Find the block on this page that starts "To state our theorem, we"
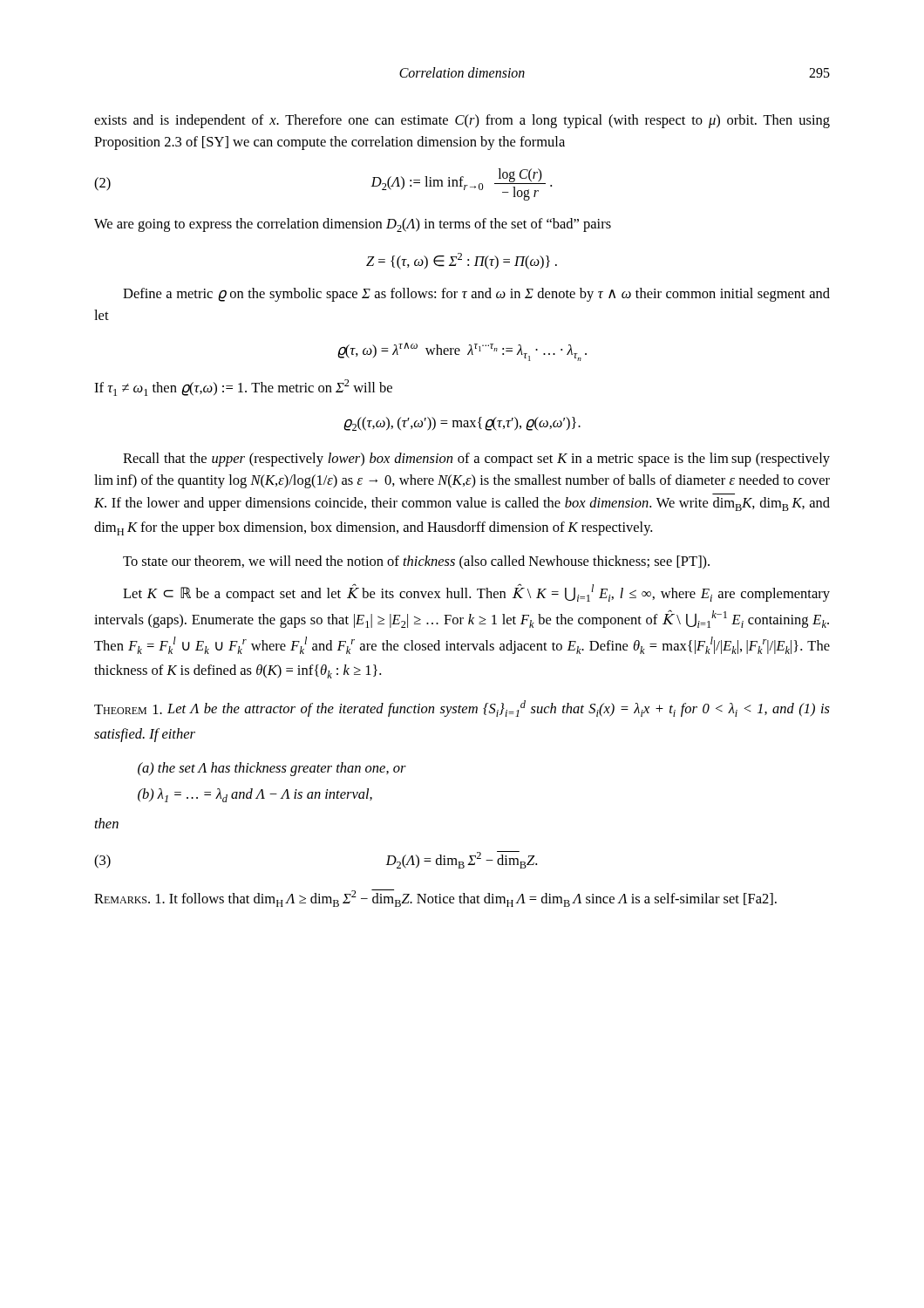924x1308 pixels. tap(417, 561)
